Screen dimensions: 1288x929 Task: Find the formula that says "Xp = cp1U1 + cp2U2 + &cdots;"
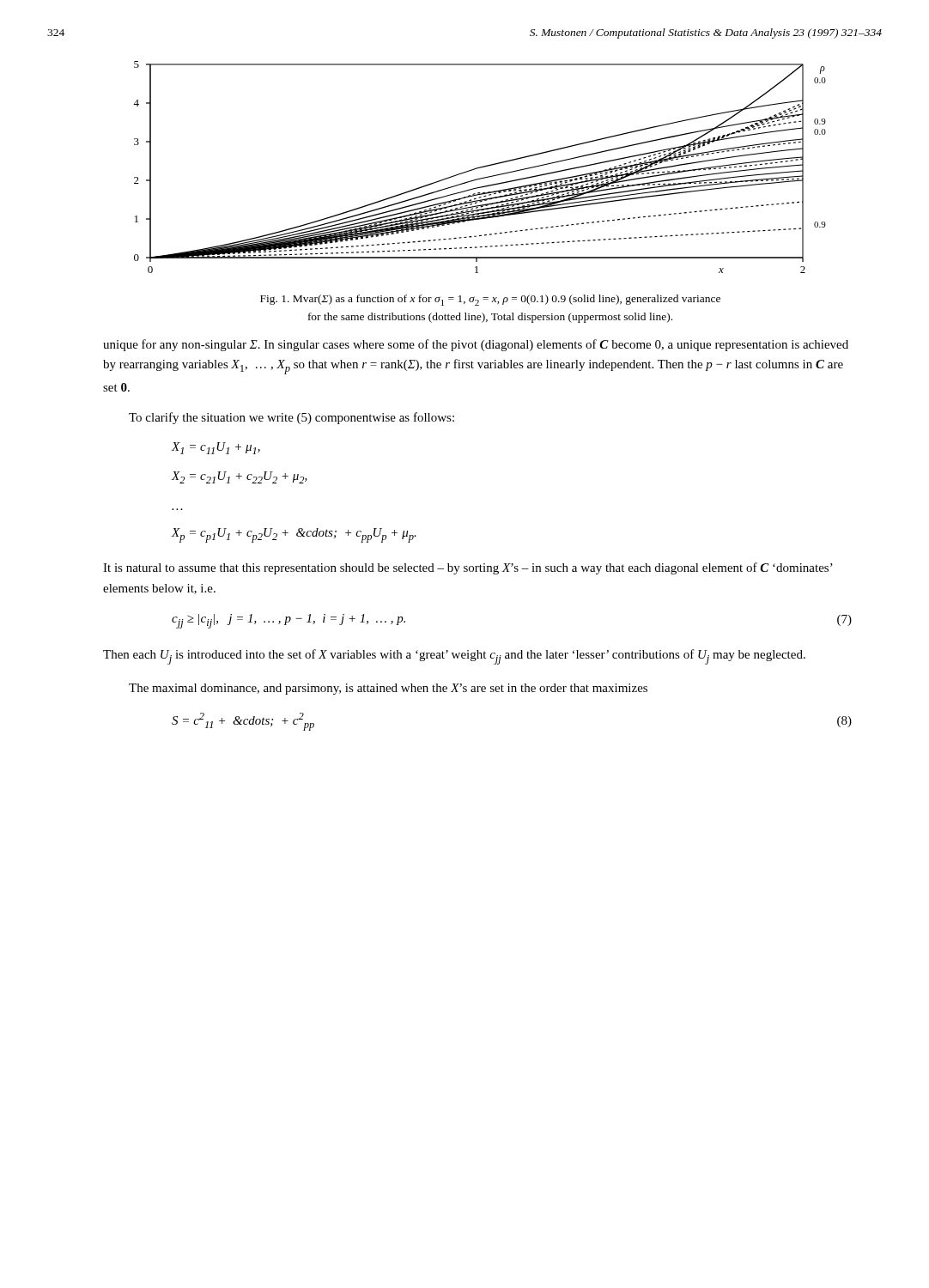click(x=294, y=534)
